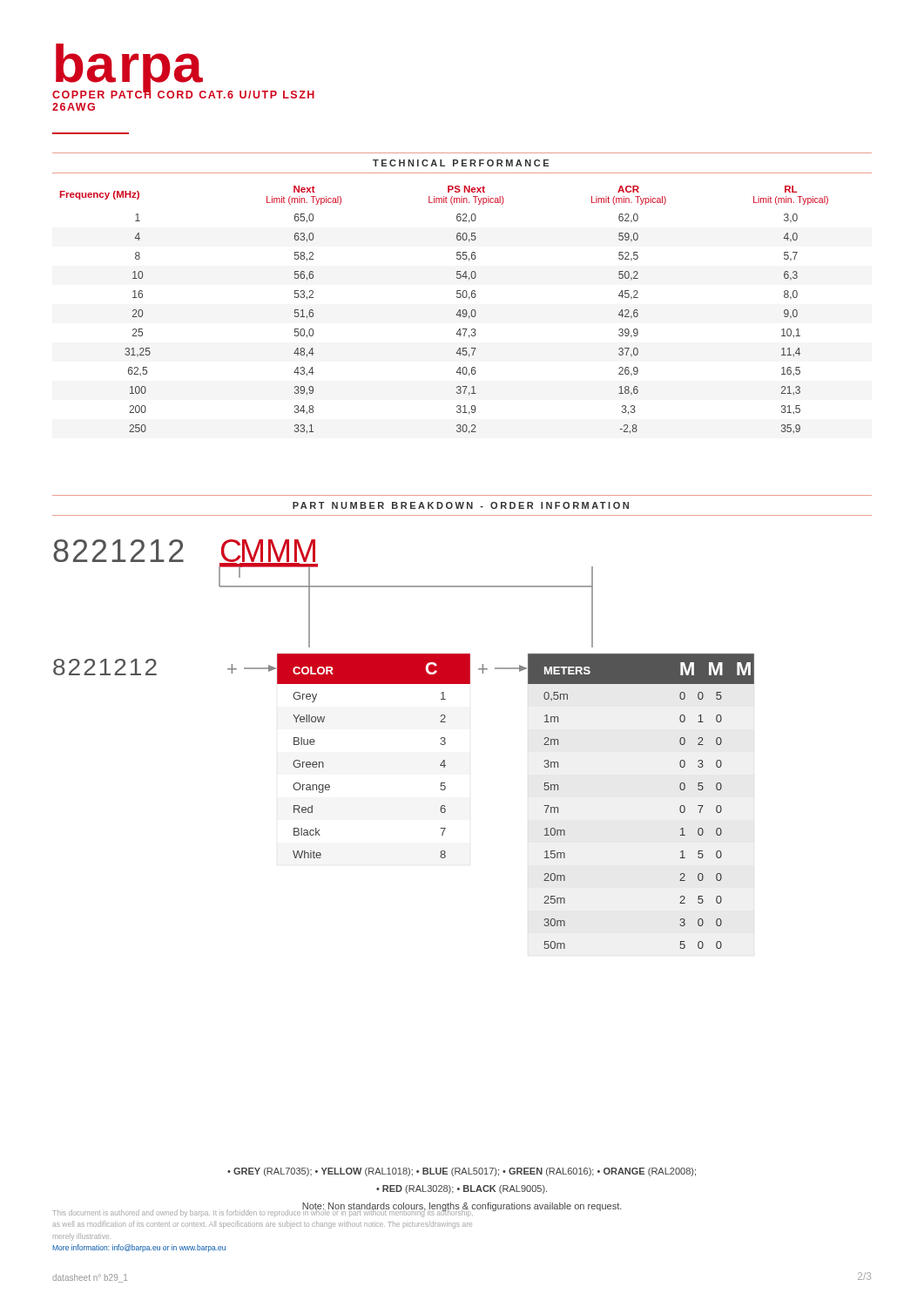
Task: Click on the schematic
Action: [462, 776]
